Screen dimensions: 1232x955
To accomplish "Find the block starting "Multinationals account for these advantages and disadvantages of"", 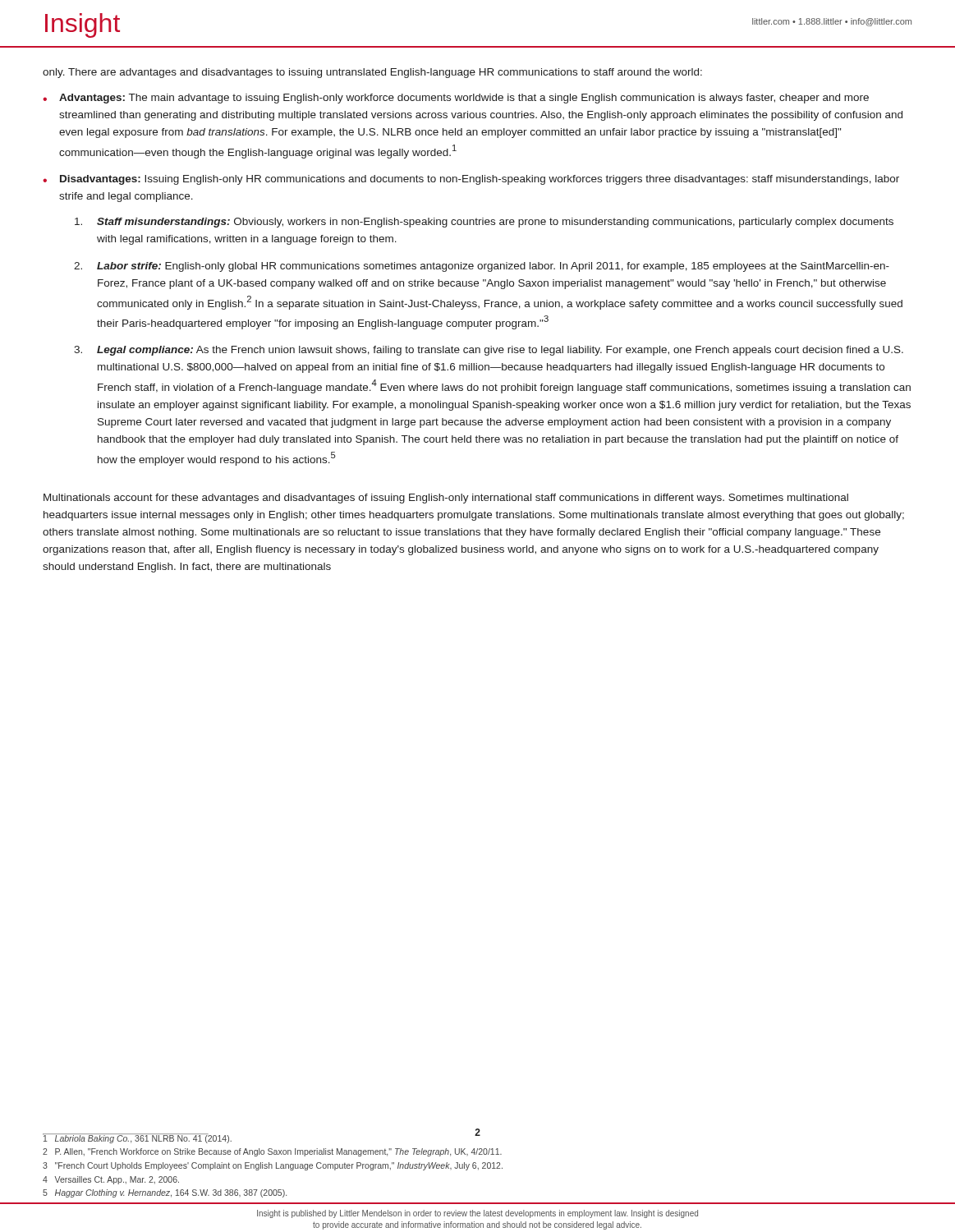I will point(474,532).
